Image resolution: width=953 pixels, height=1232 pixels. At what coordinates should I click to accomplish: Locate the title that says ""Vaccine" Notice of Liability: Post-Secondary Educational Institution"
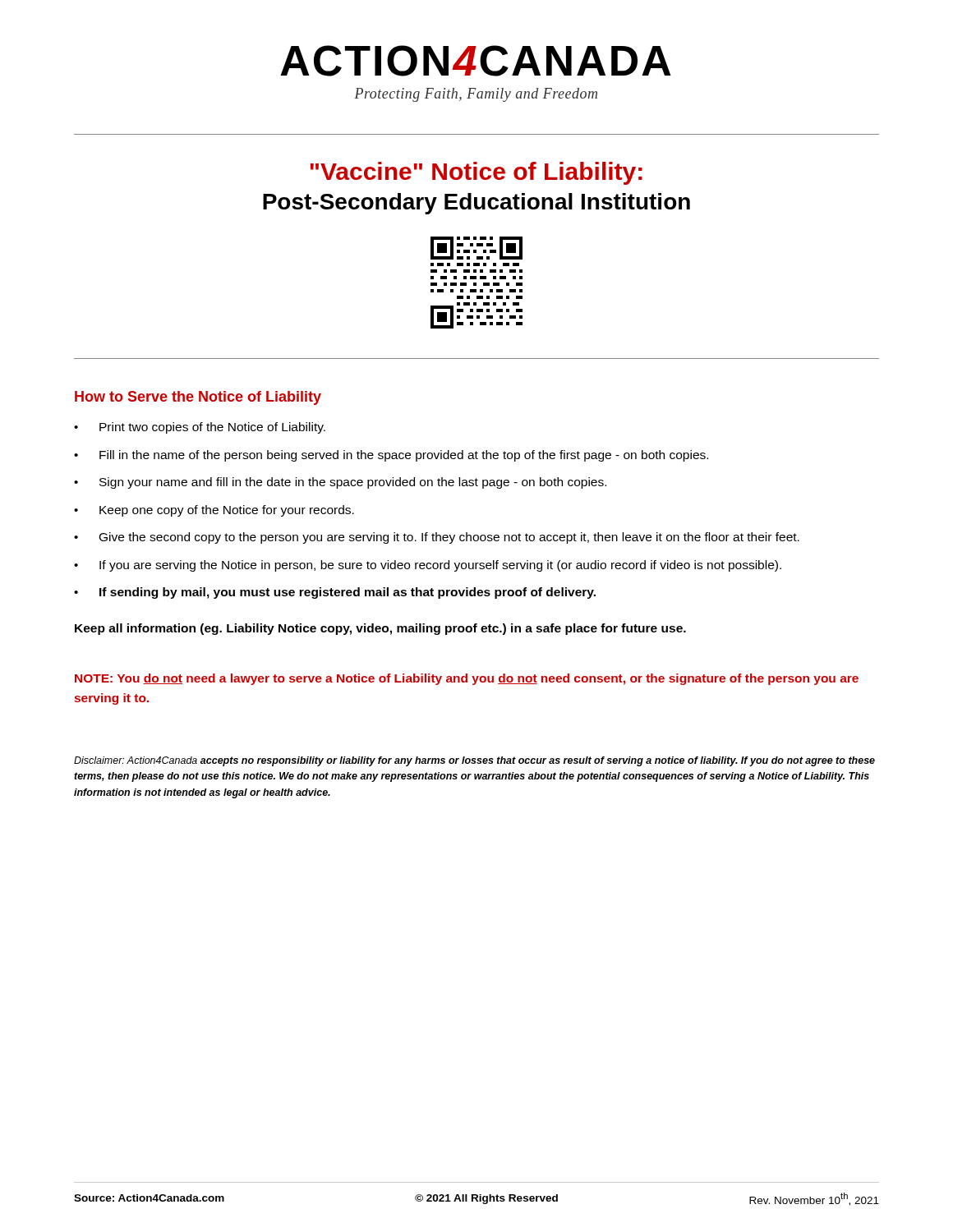click(x=476, y=186)
